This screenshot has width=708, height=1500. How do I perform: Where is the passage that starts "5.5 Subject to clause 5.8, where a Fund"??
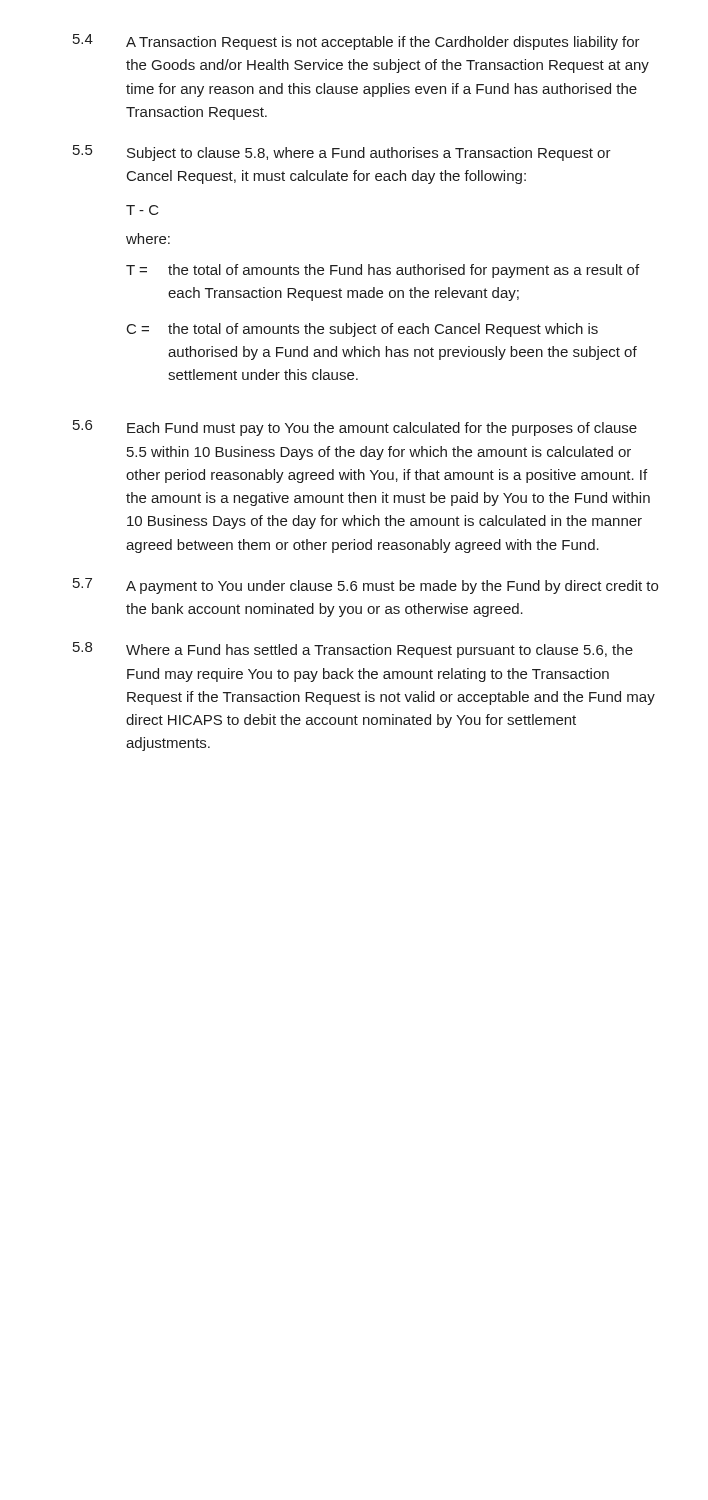click(366, 270)
